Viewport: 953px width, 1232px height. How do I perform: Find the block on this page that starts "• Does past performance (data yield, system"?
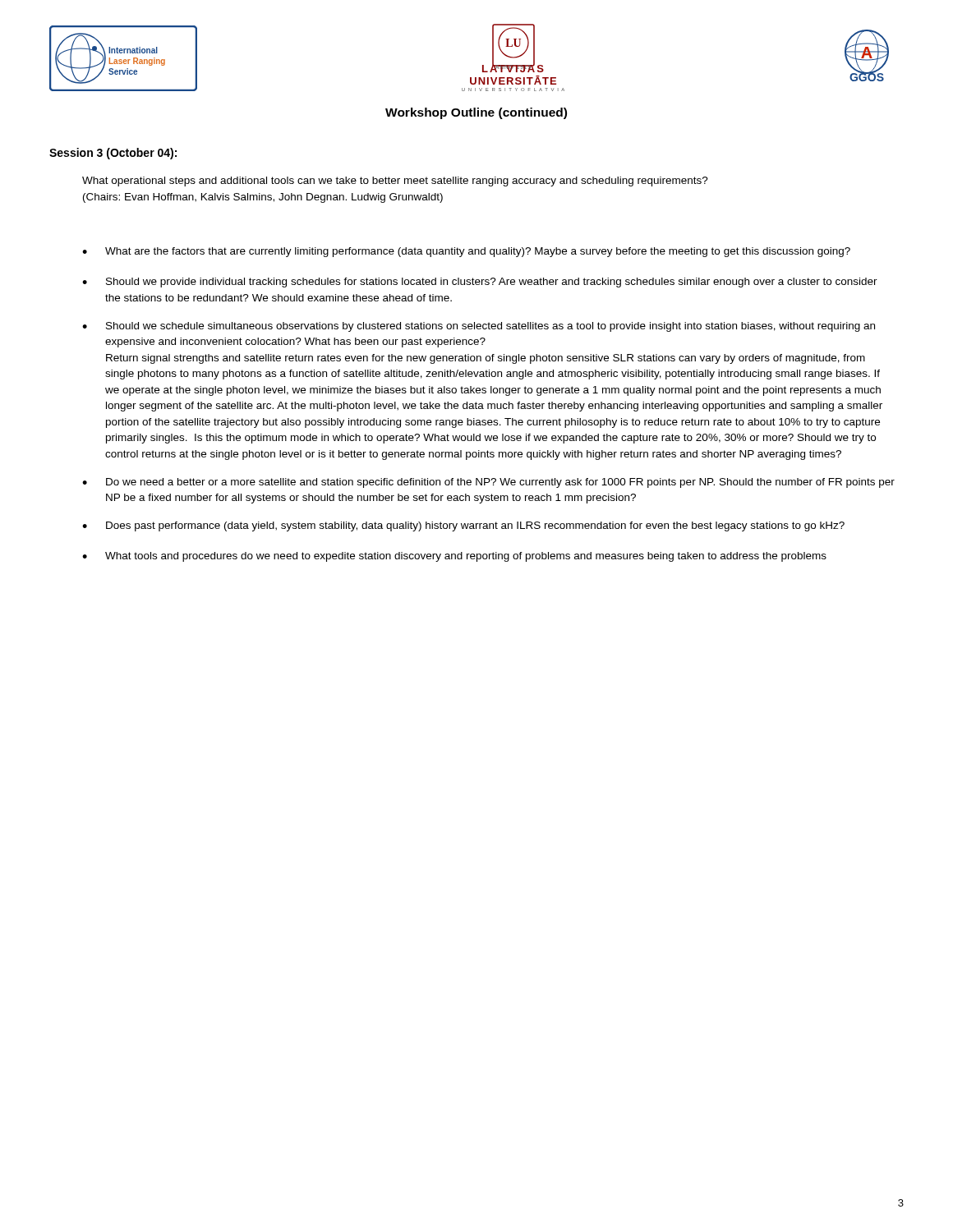tap(489, 527)
